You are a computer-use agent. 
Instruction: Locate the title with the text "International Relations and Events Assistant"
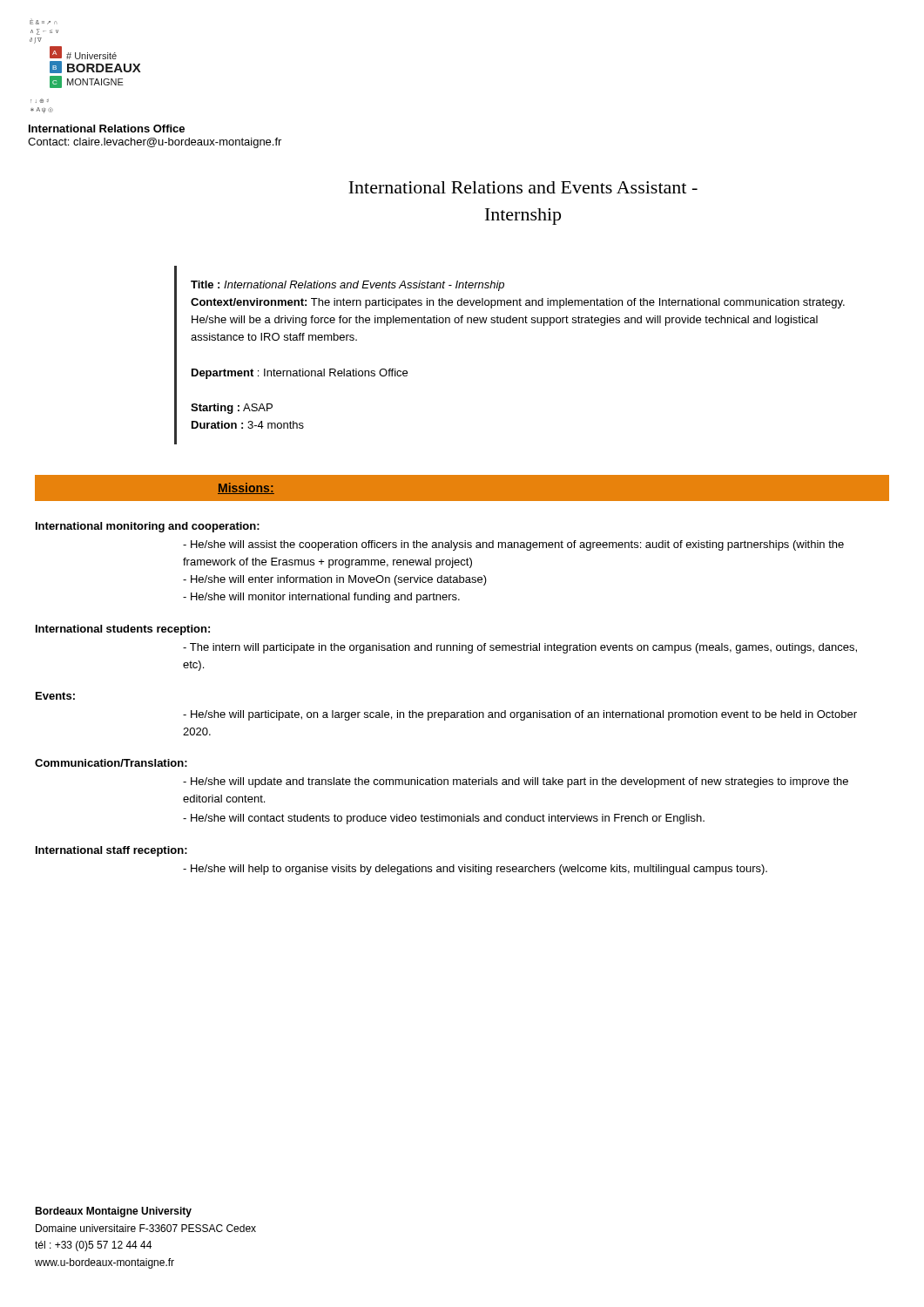click(x=523, y=200)
